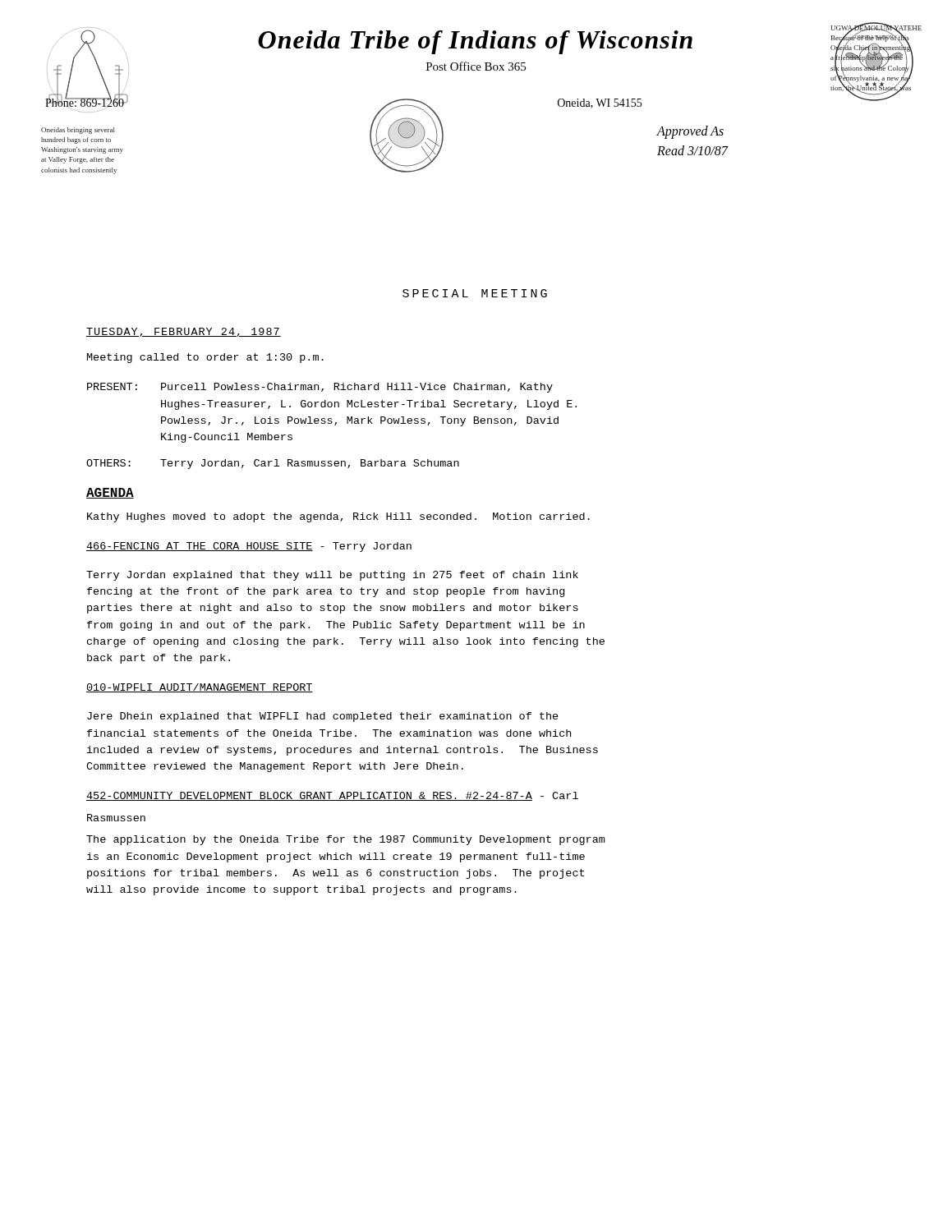
Task: Select a illustration
Action: (407, 136)
